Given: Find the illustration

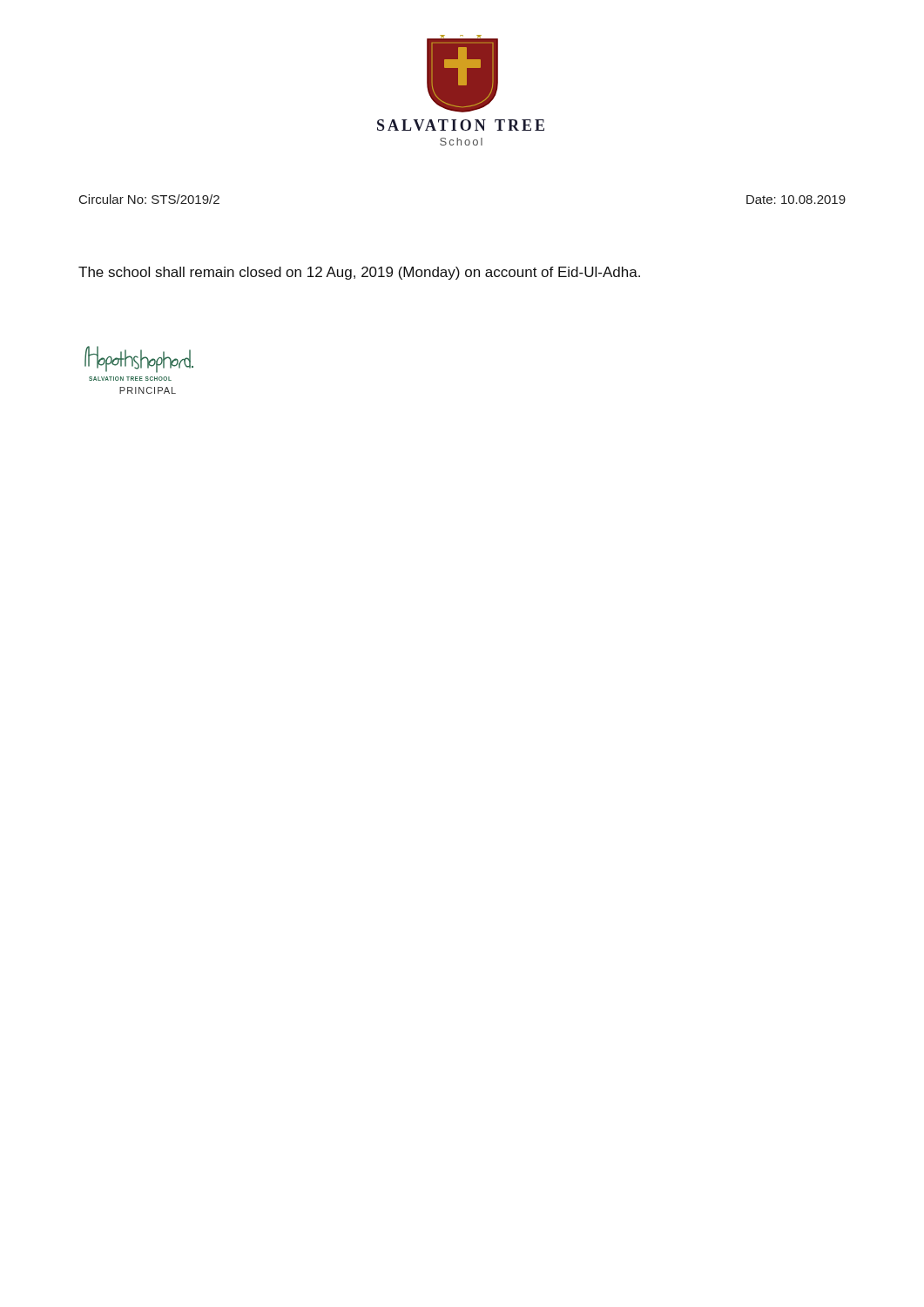Looking at the screenshot, I should click(152, 357).
